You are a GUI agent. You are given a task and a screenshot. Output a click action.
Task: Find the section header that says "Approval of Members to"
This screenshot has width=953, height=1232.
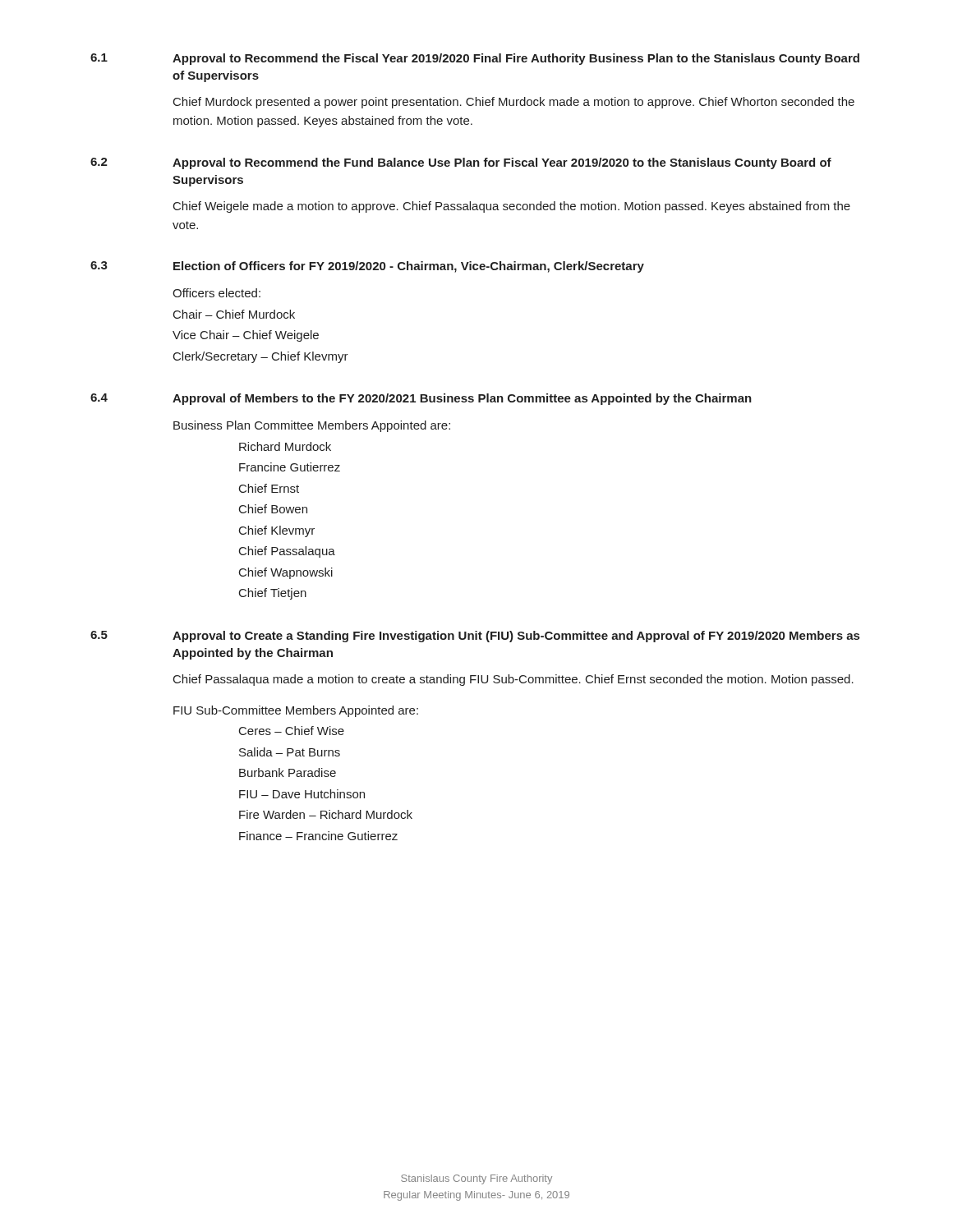coord(462,398)
